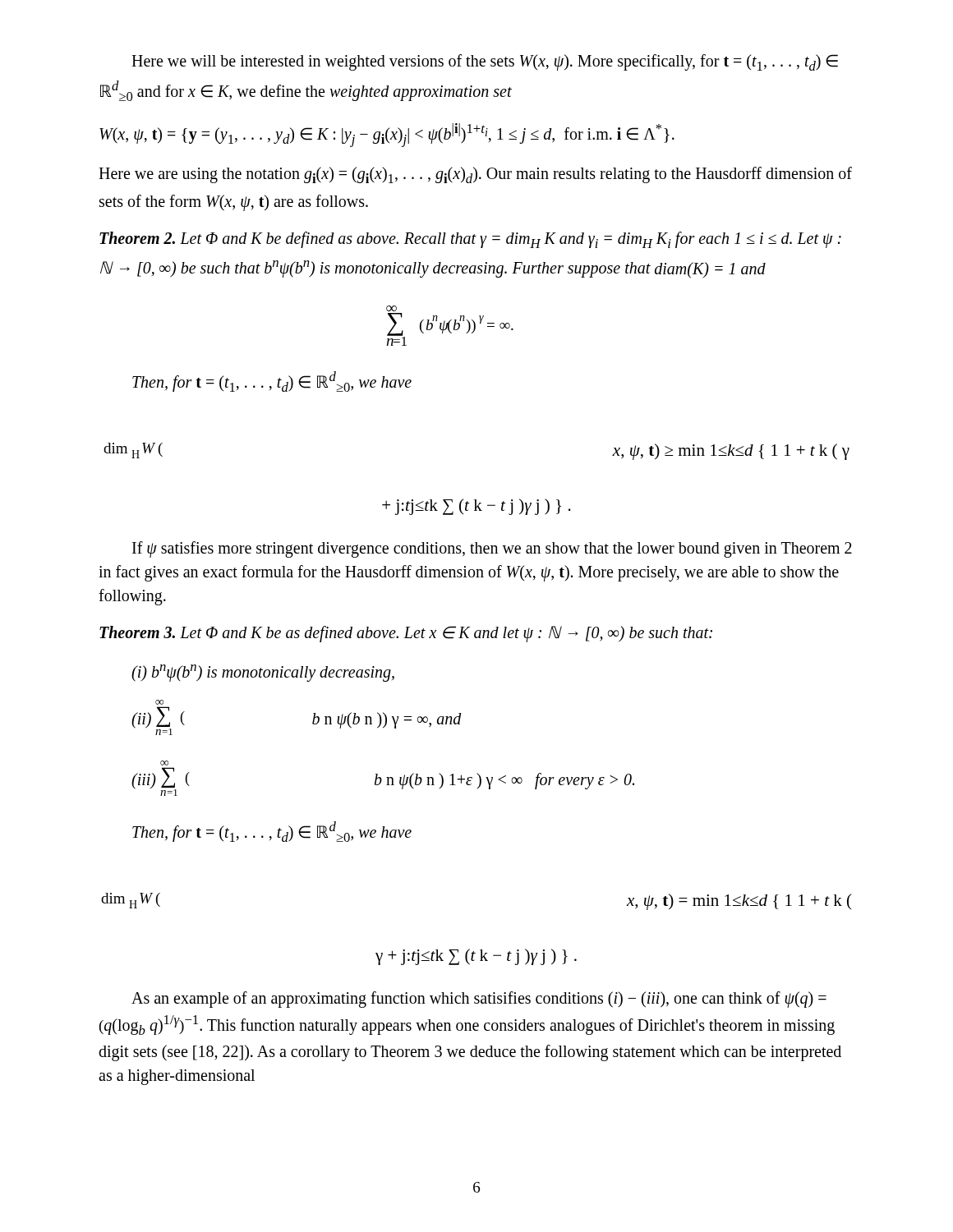Select the list item that reads "(ii) ∞ n=1"
953x1232 pixels.
point(159,702)
